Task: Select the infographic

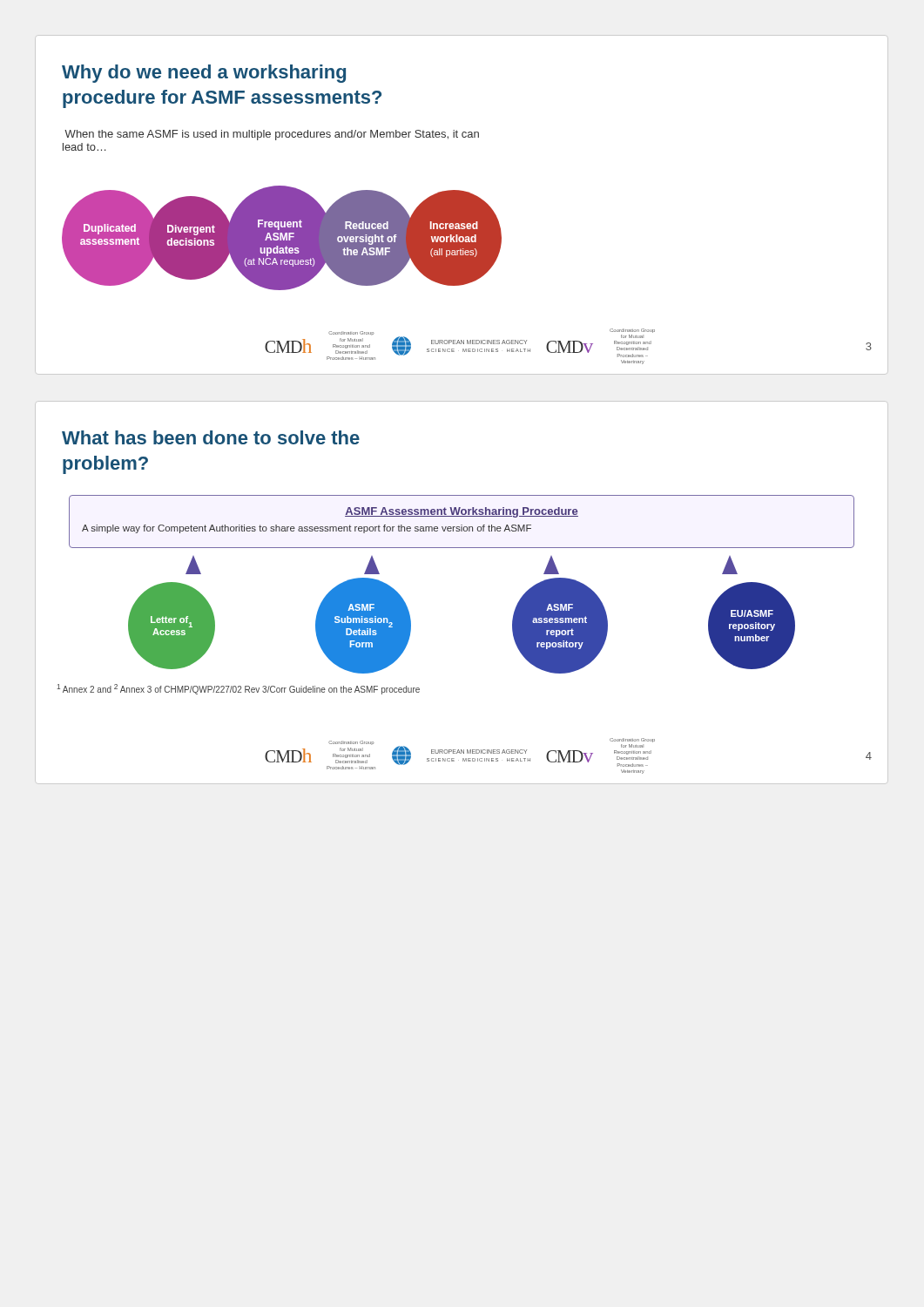Action: click(297, 238)
